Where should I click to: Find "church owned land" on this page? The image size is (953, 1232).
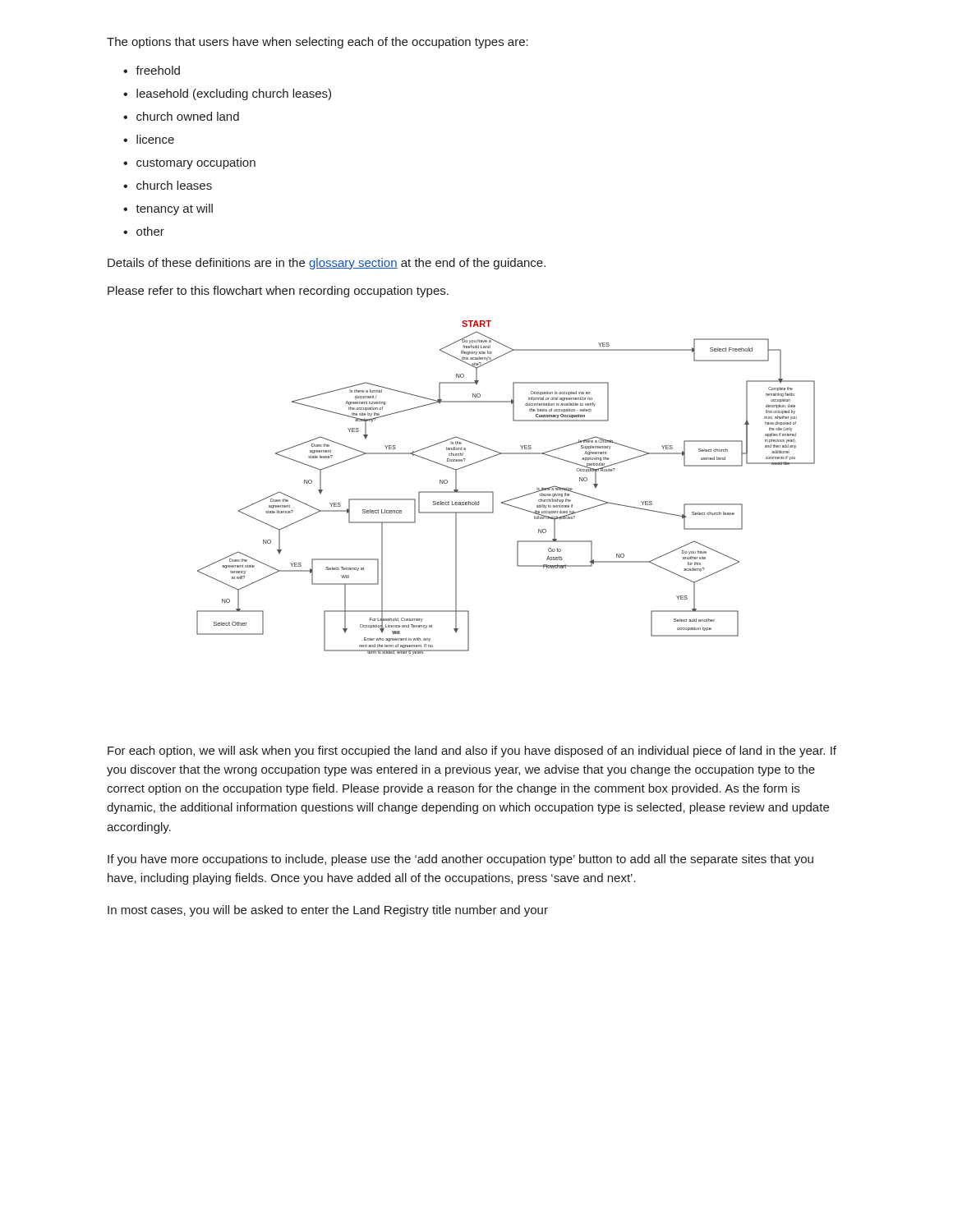pyautogui.click(x=188, y=116)
